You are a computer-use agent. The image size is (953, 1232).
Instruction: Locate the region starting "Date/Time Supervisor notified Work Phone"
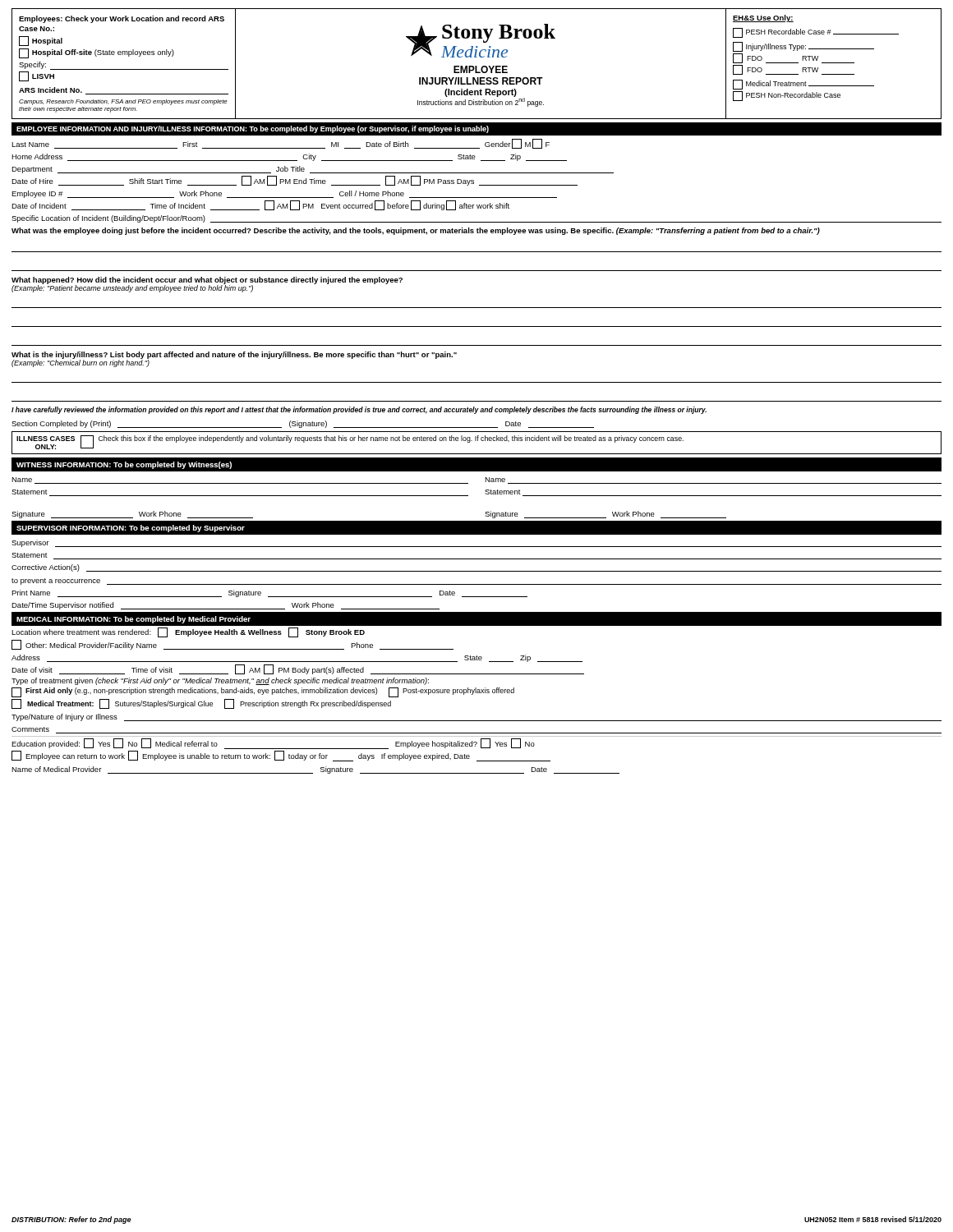click(x=225, y=604)
